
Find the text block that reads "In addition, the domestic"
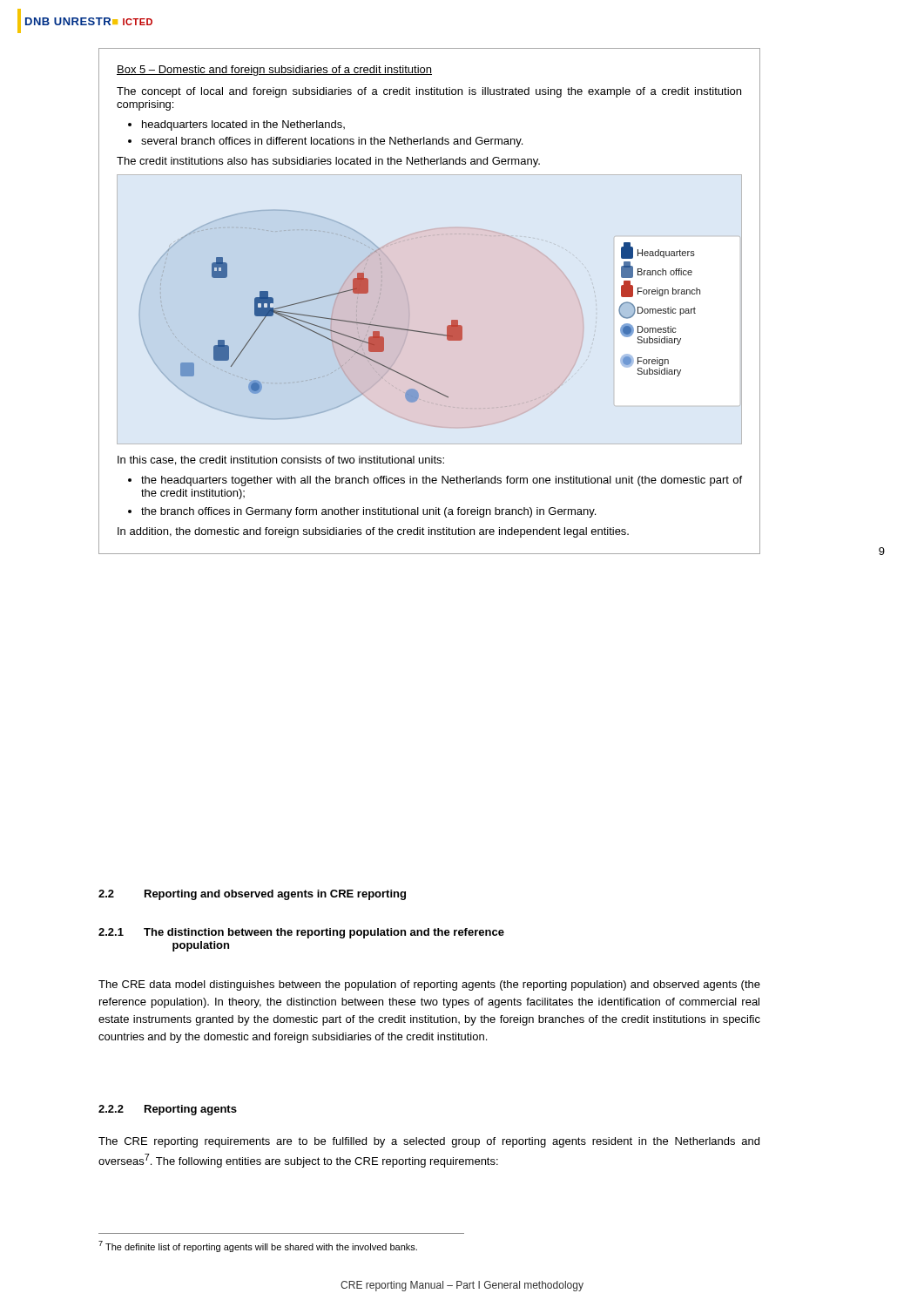click(373, 531)
